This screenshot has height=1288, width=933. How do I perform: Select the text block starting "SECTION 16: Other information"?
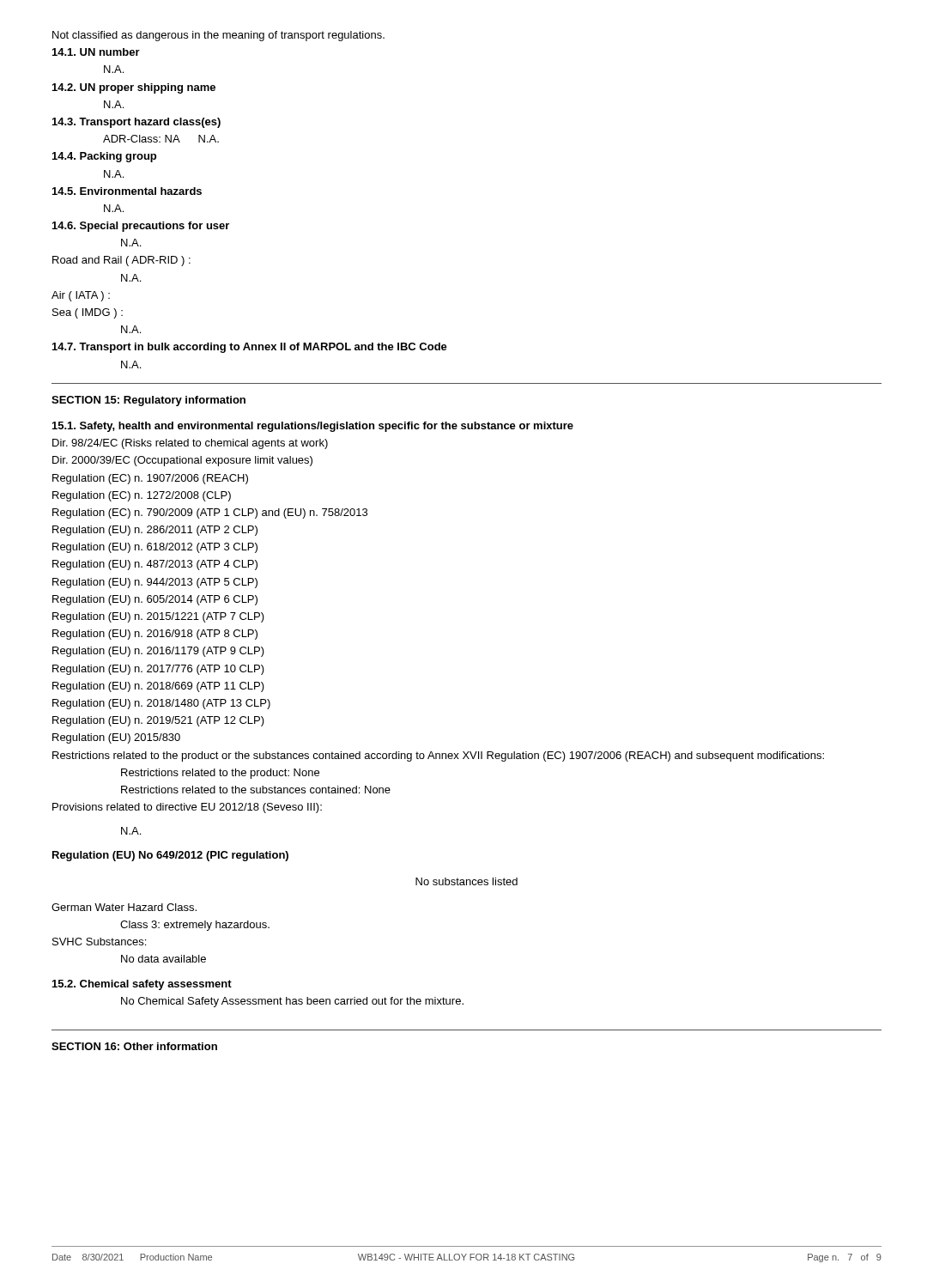135,1046
